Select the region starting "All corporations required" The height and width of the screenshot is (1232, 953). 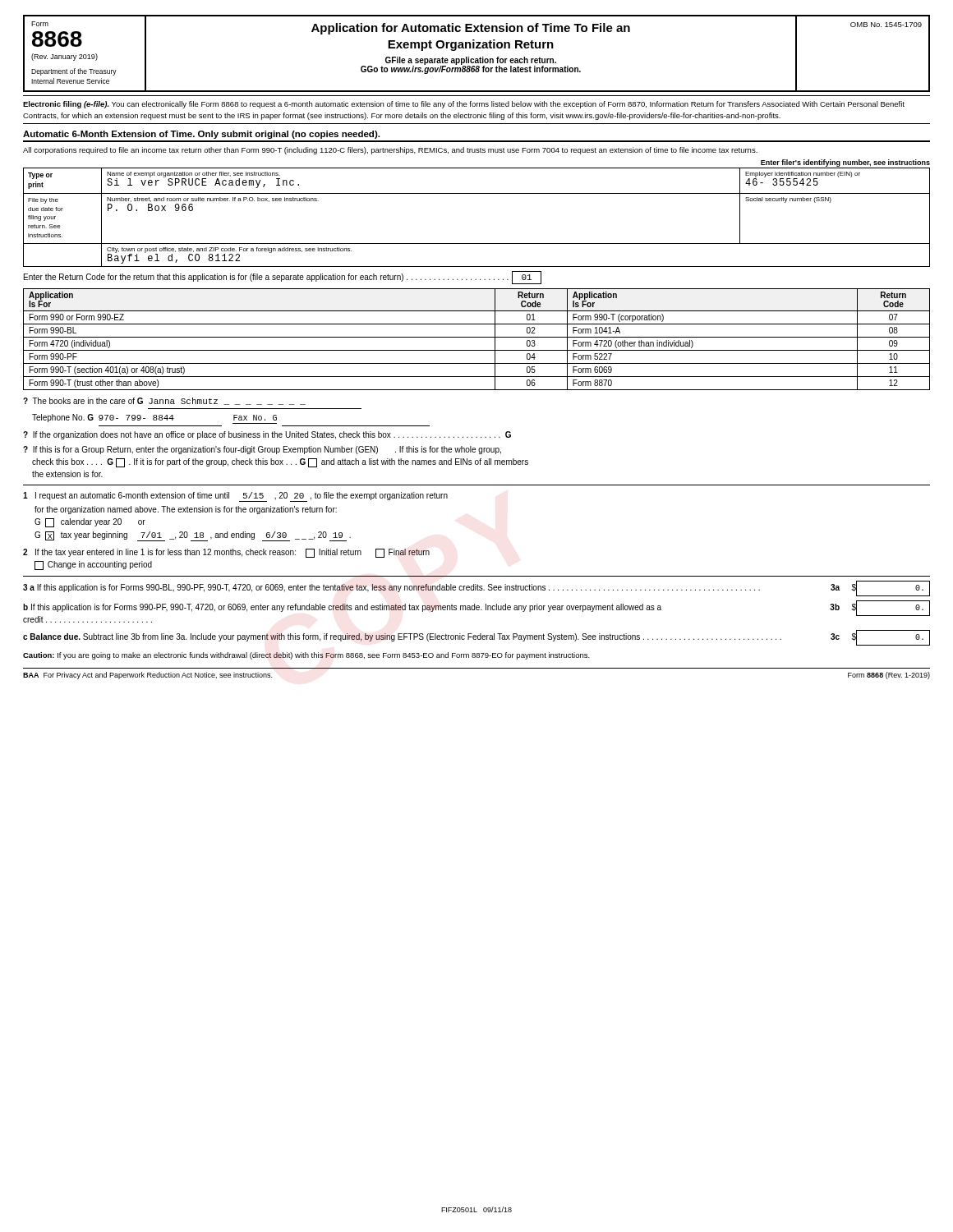tap(390, 150)
